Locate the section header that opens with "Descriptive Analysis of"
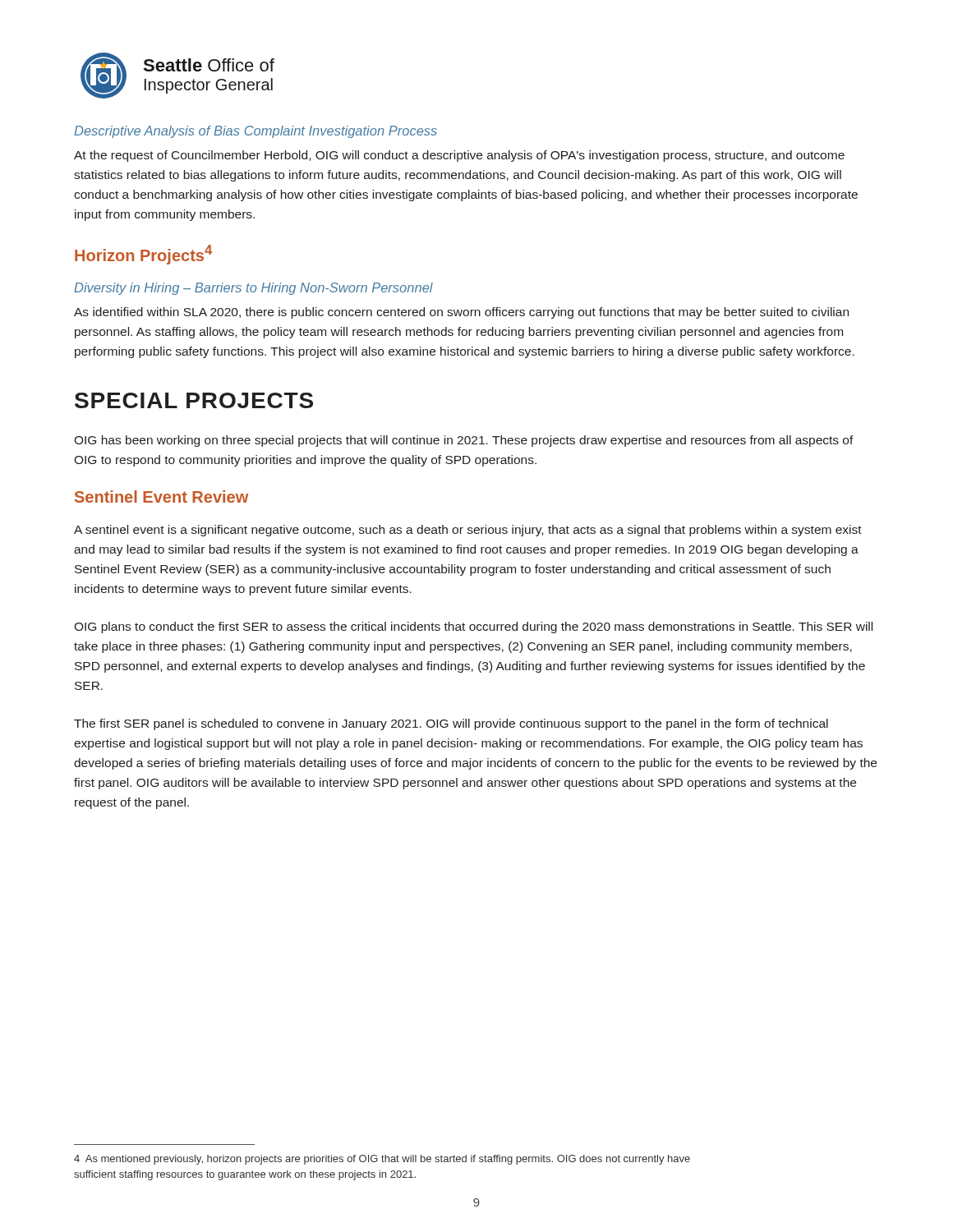953x1232 pixels. point(256,131)
